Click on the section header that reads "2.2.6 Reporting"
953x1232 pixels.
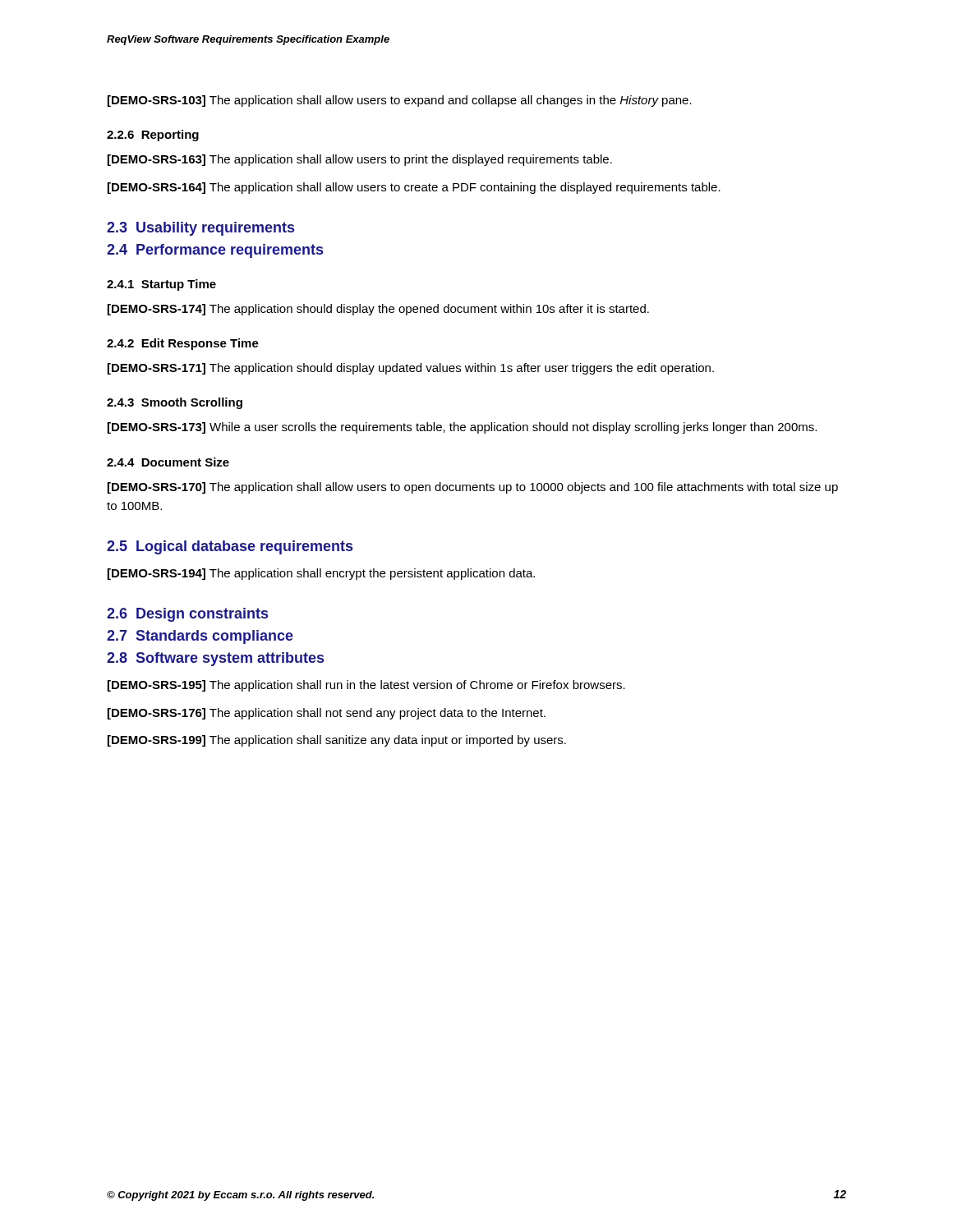coord(153,134)
